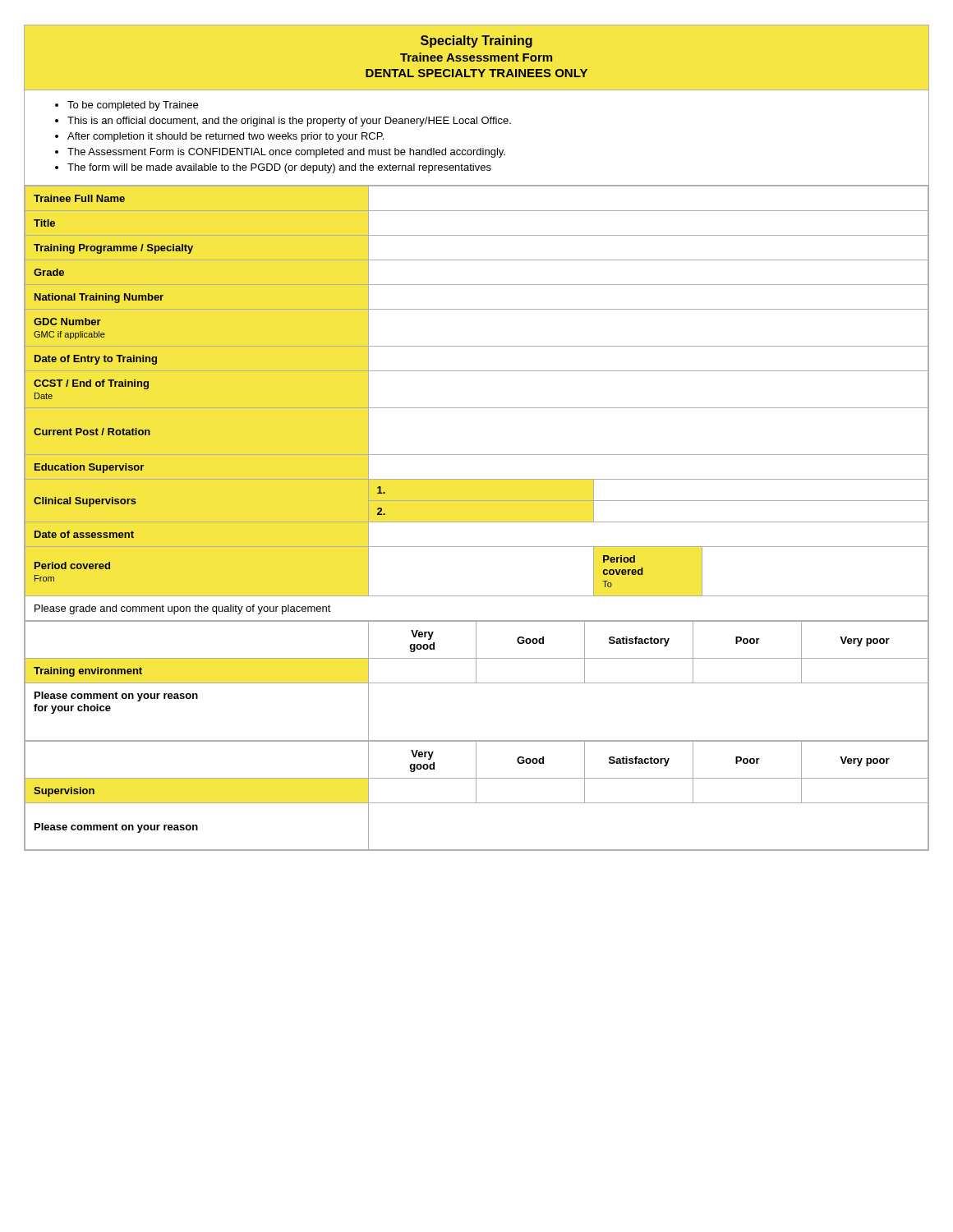Find the table that mentions "CCST / End of Training"

pyautogui.click(x=476, y=403)
